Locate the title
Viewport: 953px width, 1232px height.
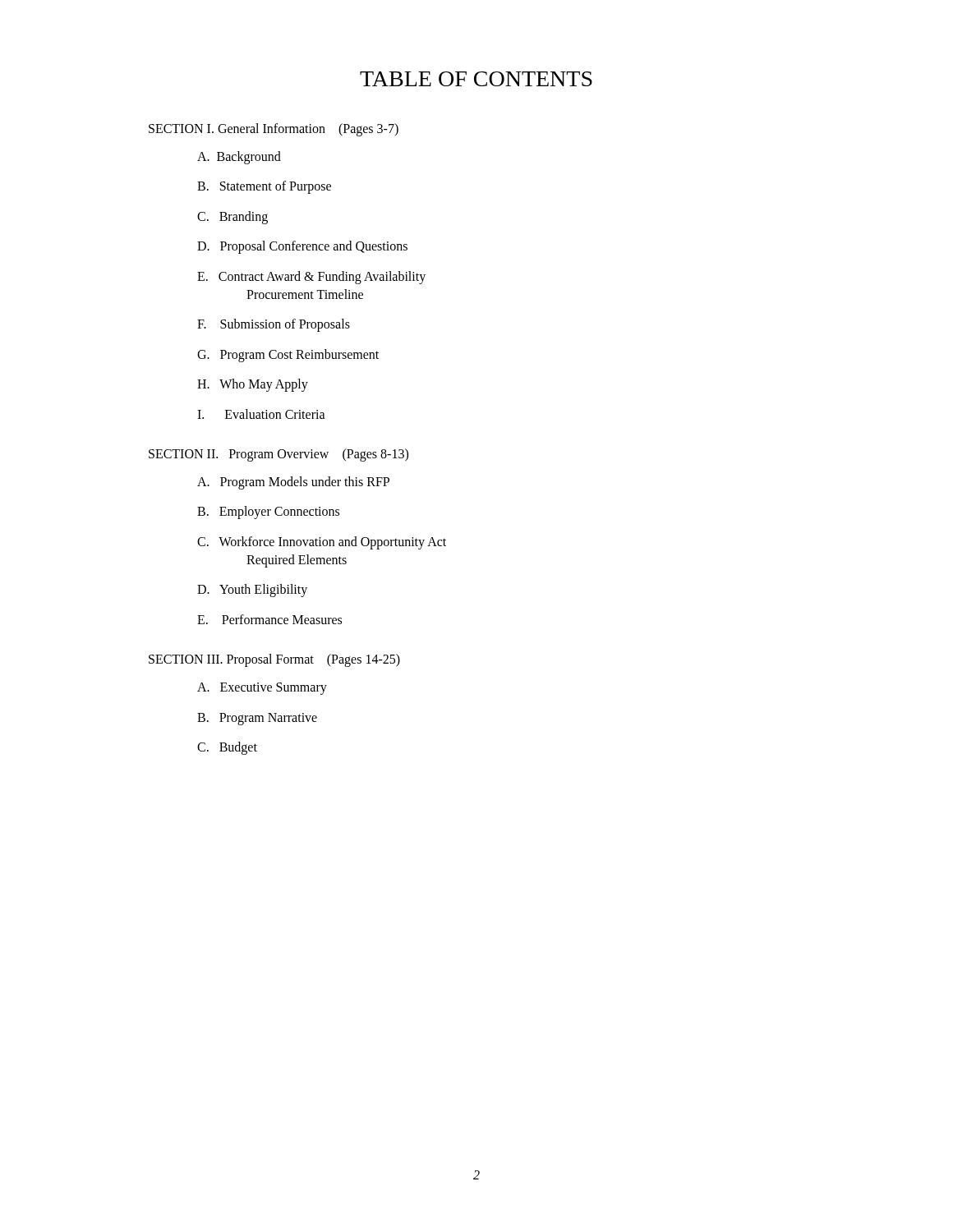tap(476, 79)
